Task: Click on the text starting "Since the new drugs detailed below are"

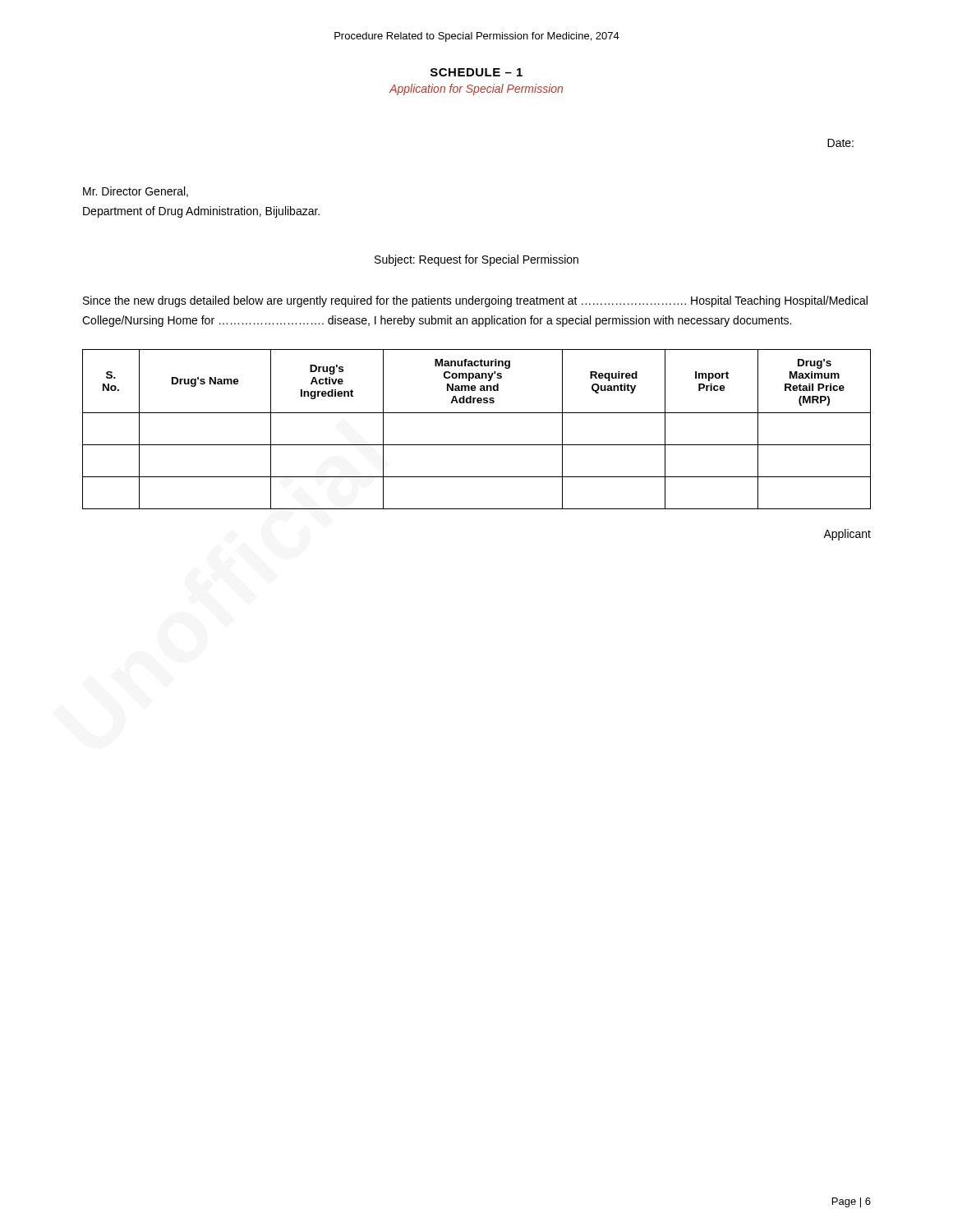Action: [x=475, y=310]
